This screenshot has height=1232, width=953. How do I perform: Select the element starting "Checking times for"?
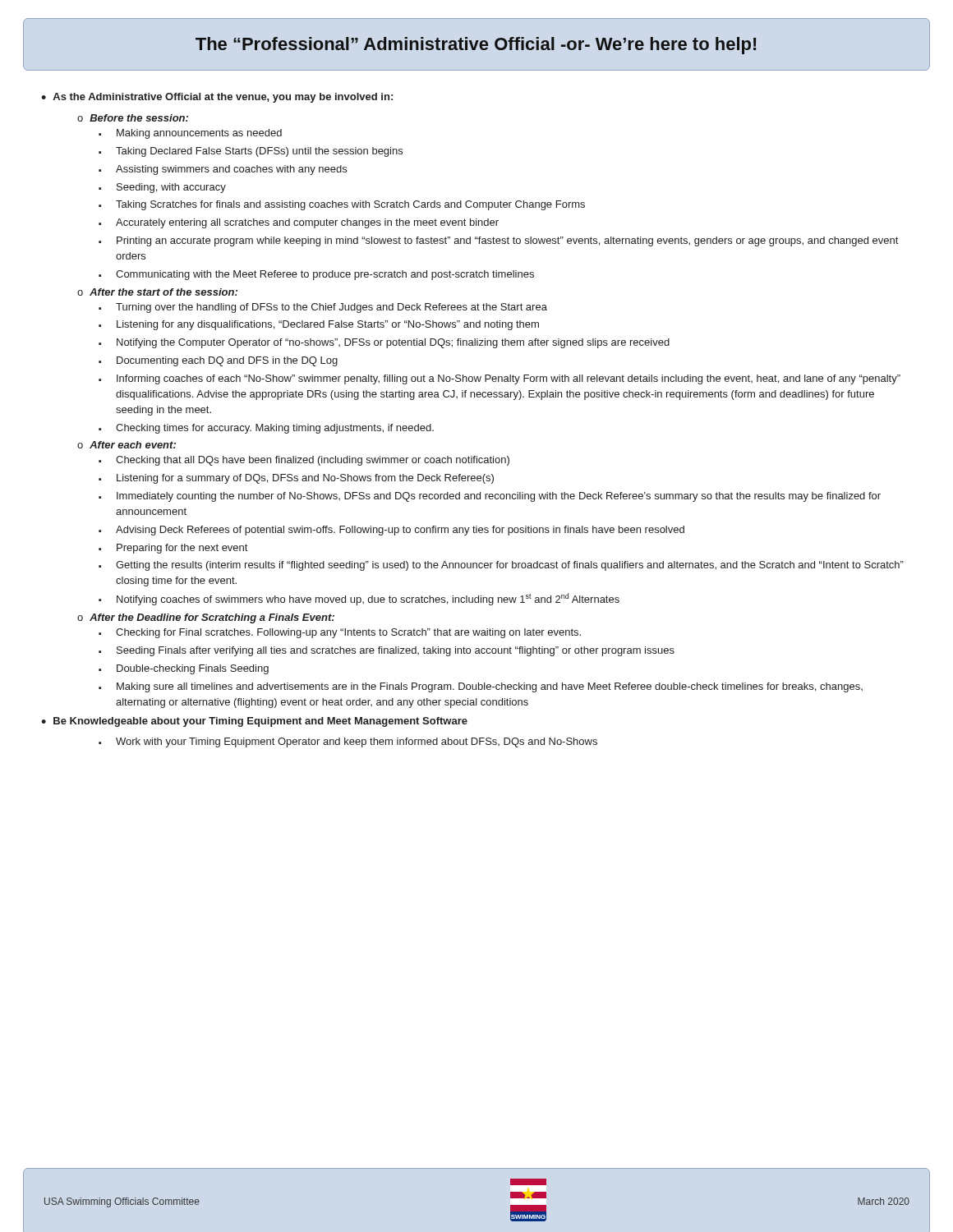pyautogui.click(x=266, y=429)
